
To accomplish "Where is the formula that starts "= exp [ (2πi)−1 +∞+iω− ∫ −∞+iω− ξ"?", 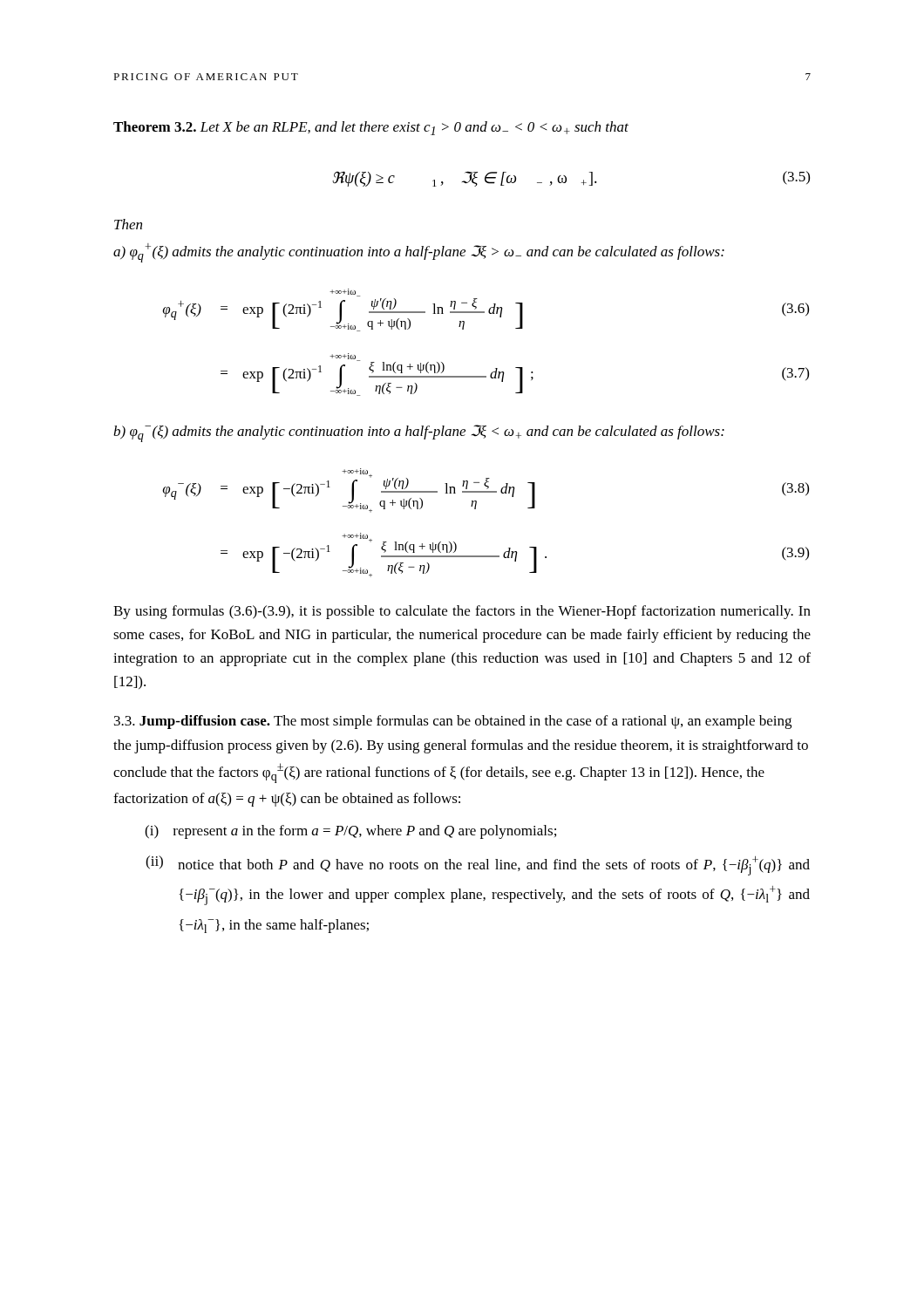I will click(462, 373).
